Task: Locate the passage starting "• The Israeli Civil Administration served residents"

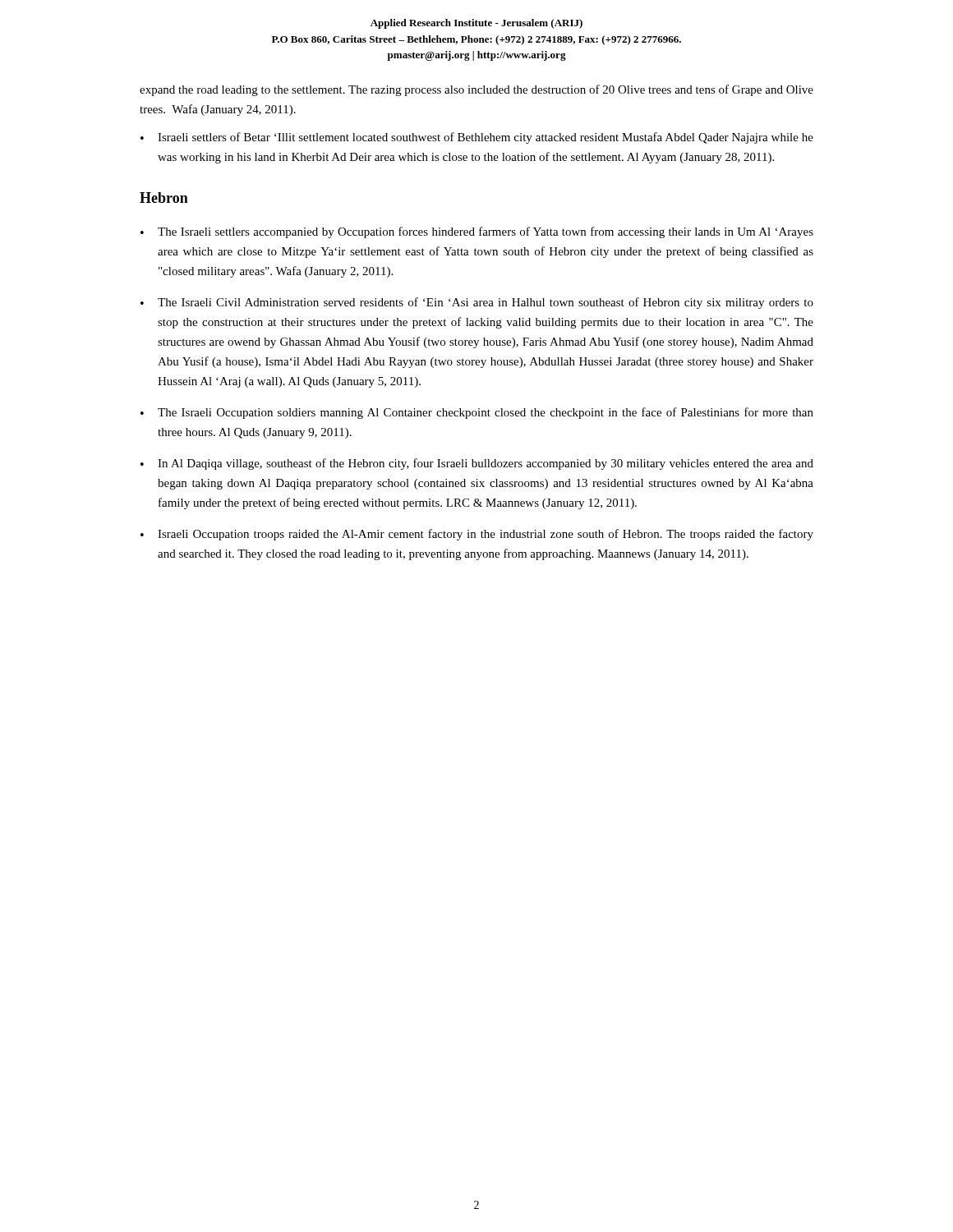Action: 476,341
